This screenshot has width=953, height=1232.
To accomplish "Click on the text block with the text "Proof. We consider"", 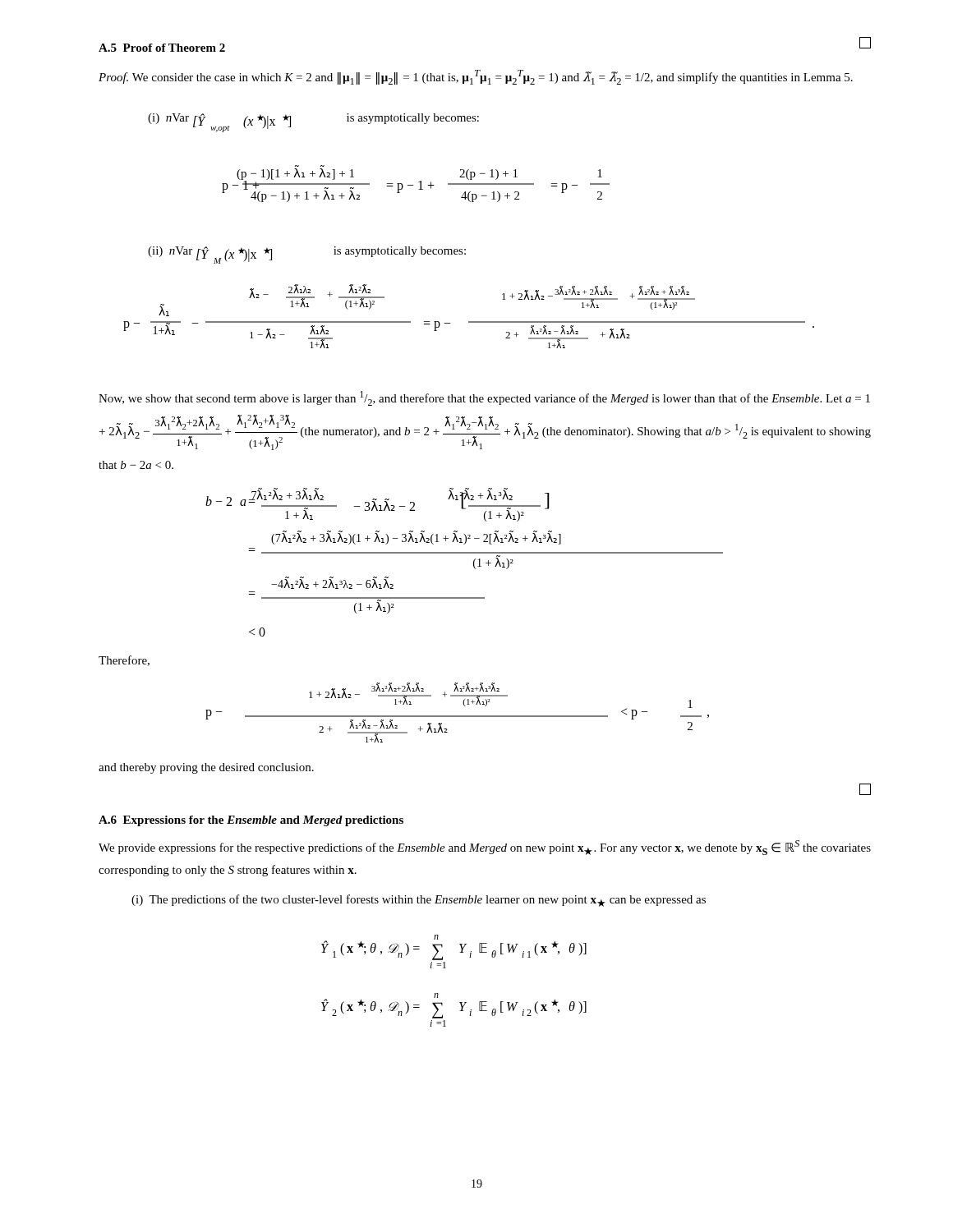I will pyautogui.click(x=476, y=77).
